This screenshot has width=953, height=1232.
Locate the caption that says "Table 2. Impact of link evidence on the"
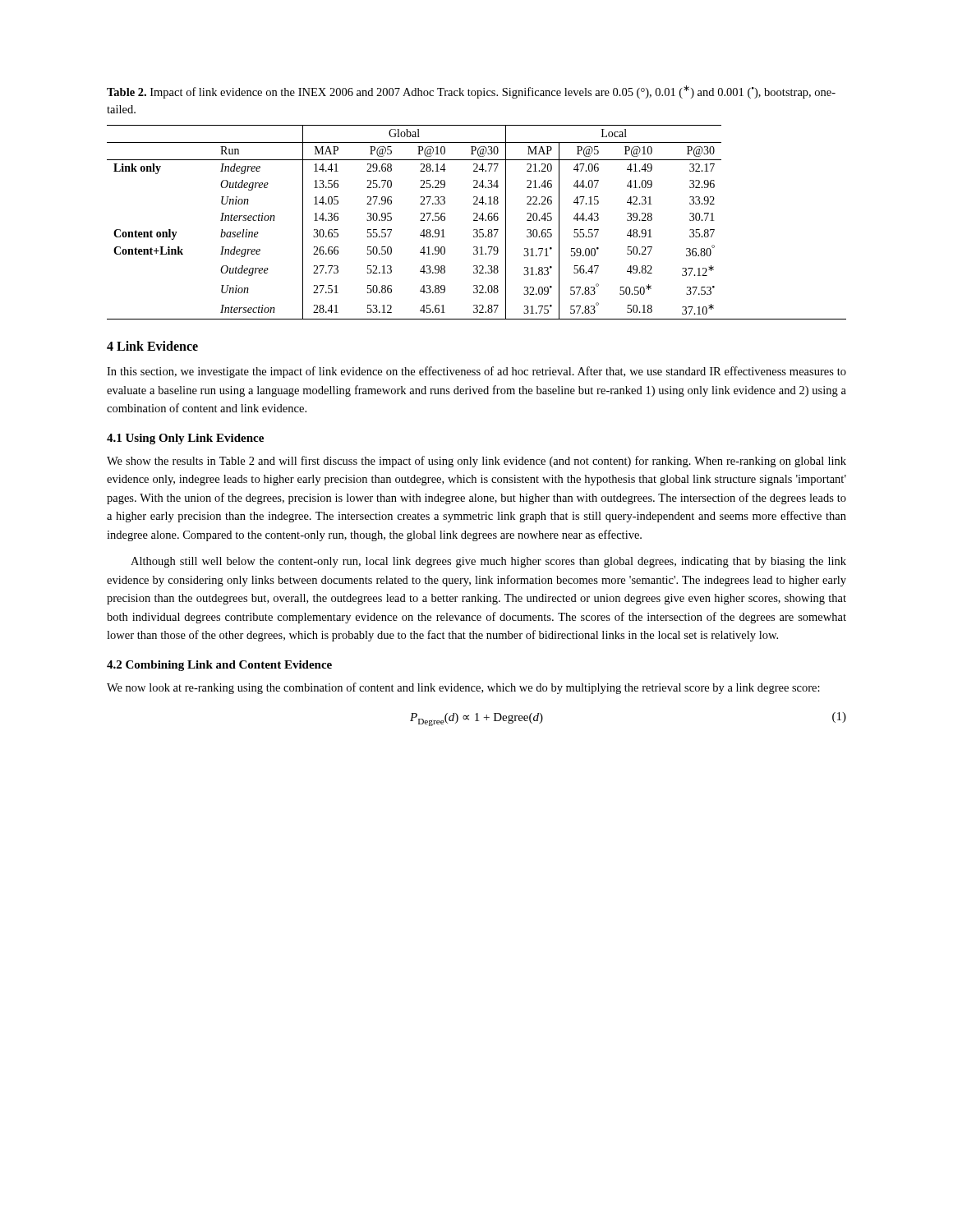point(471,99)
